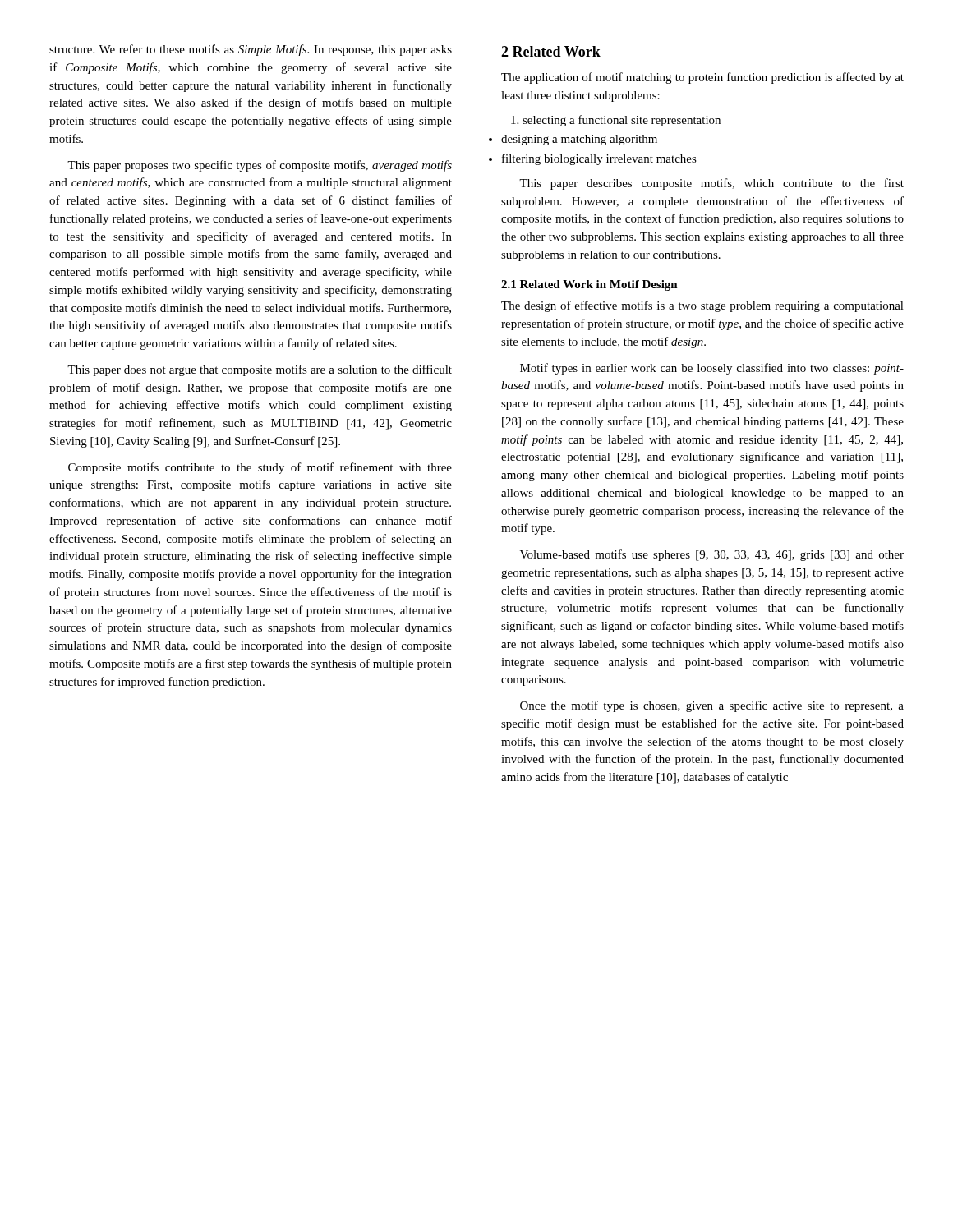Locate the text block starting "Composite motifs contribute"
This screenshot has width=953, height=1232.
[251, 575]
